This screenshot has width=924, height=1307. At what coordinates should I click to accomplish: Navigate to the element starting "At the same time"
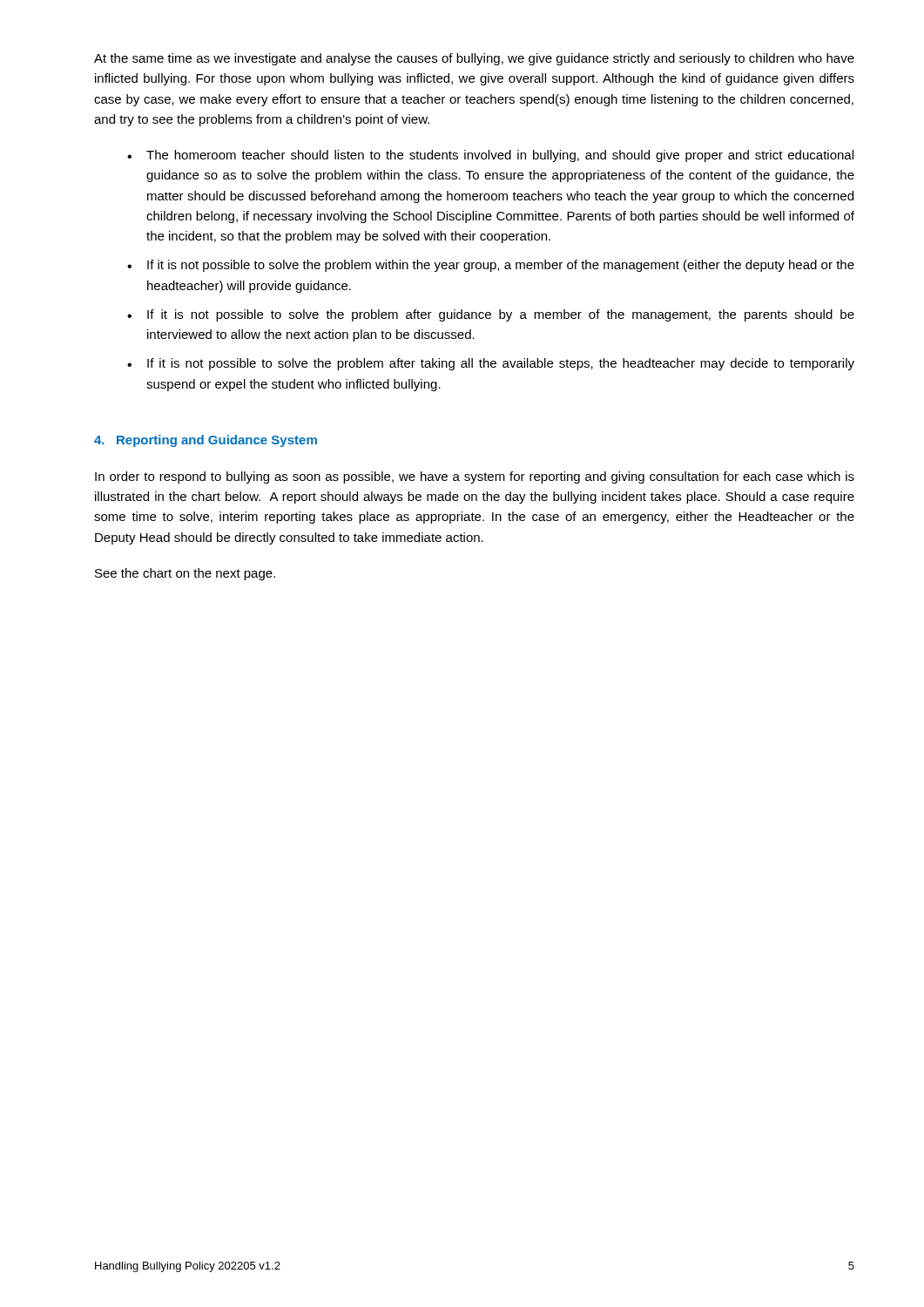[x=474, y=88]
